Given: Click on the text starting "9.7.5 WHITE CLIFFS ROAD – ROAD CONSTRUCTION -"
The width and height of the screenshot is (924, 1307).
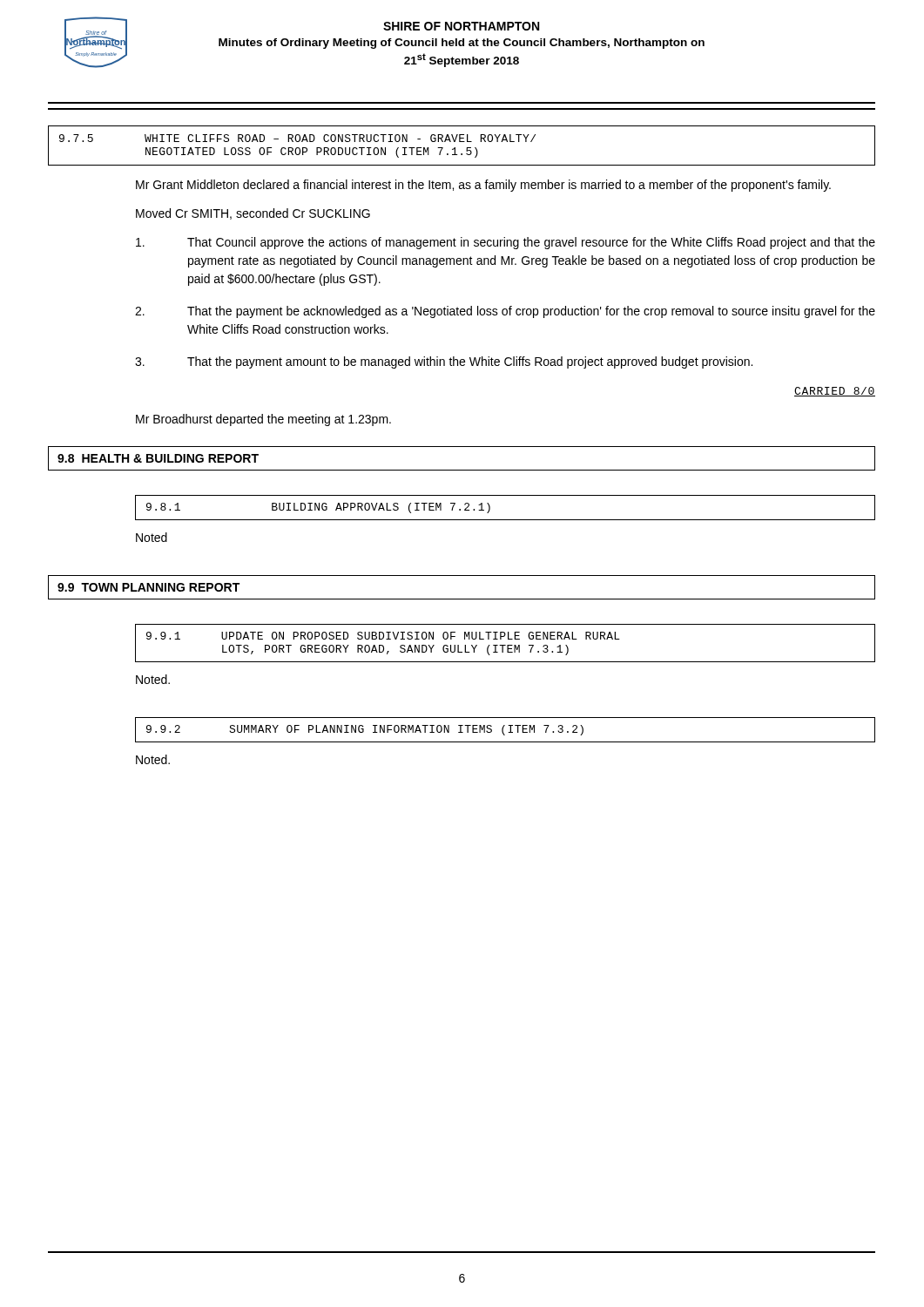Looking at the screenshot, I should [x=462, y=146].
